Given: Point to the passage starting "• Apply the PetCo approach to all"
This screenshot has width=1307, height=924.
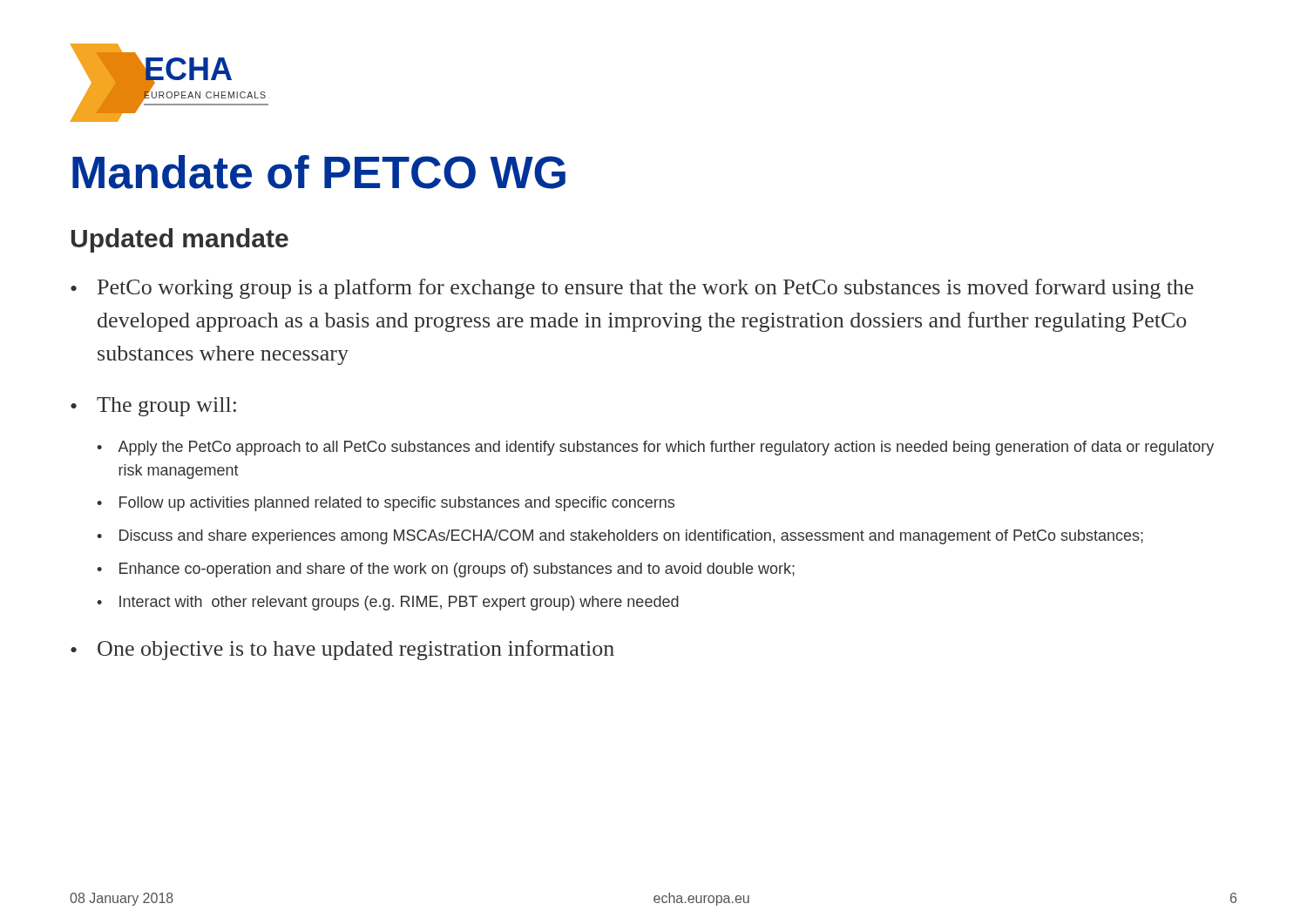Looking at the screenshot, I should (x=667, y=459).
